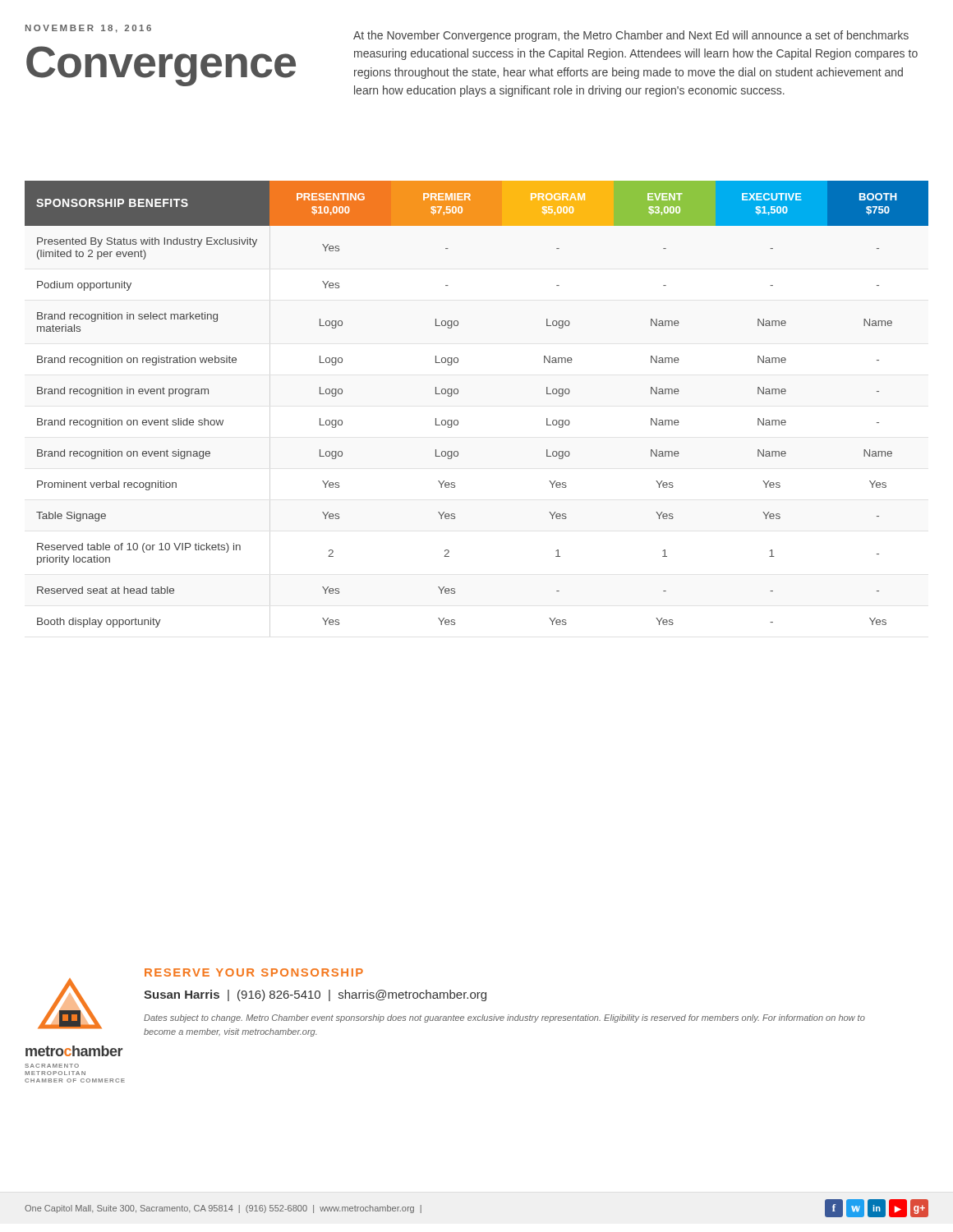Select the text starting "At the November Convergence"
Viewport: 953px width, 1232px height.
636,63
